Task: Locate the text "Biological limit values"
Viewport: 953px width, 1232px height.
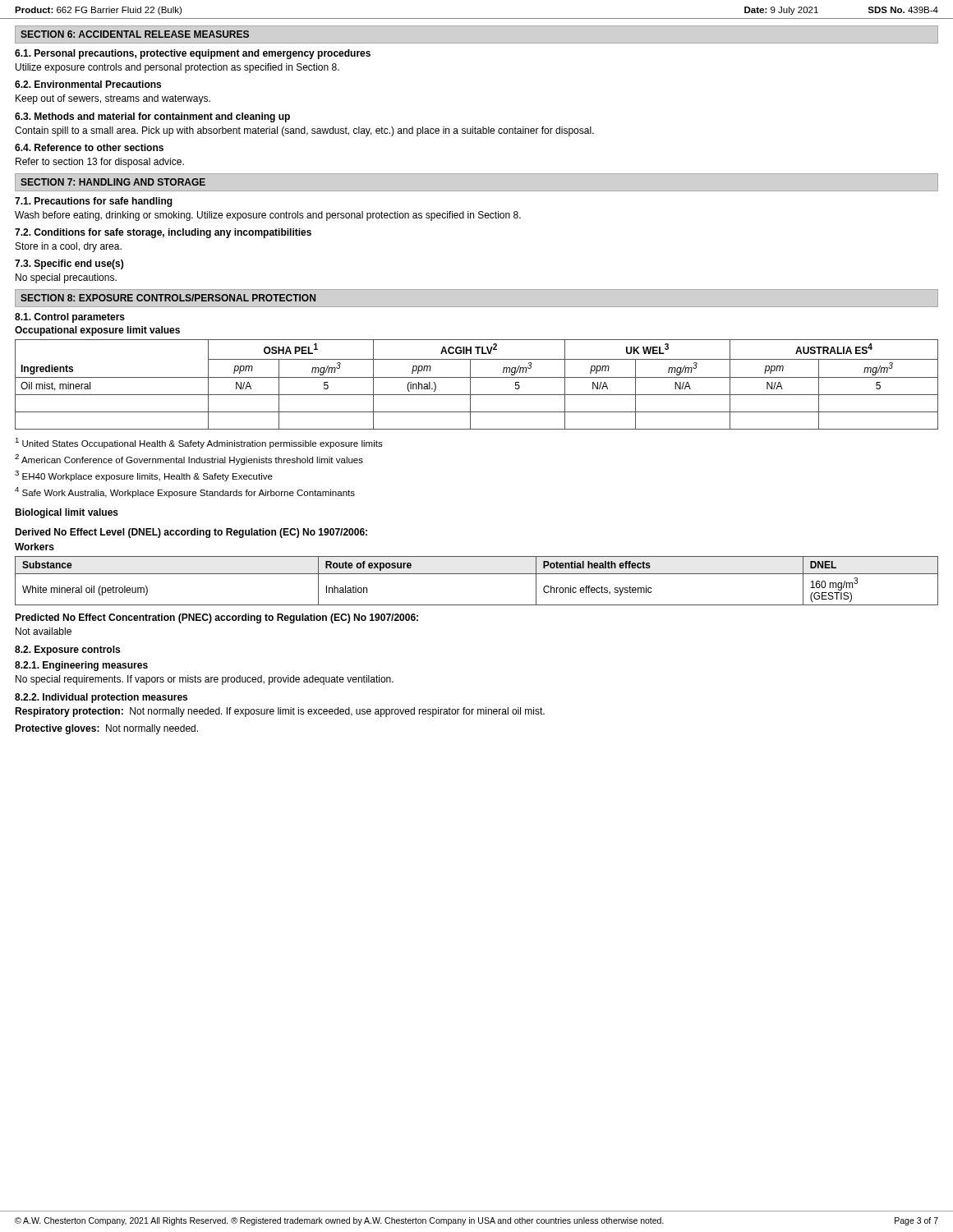Action: click(x=67, y=513)
